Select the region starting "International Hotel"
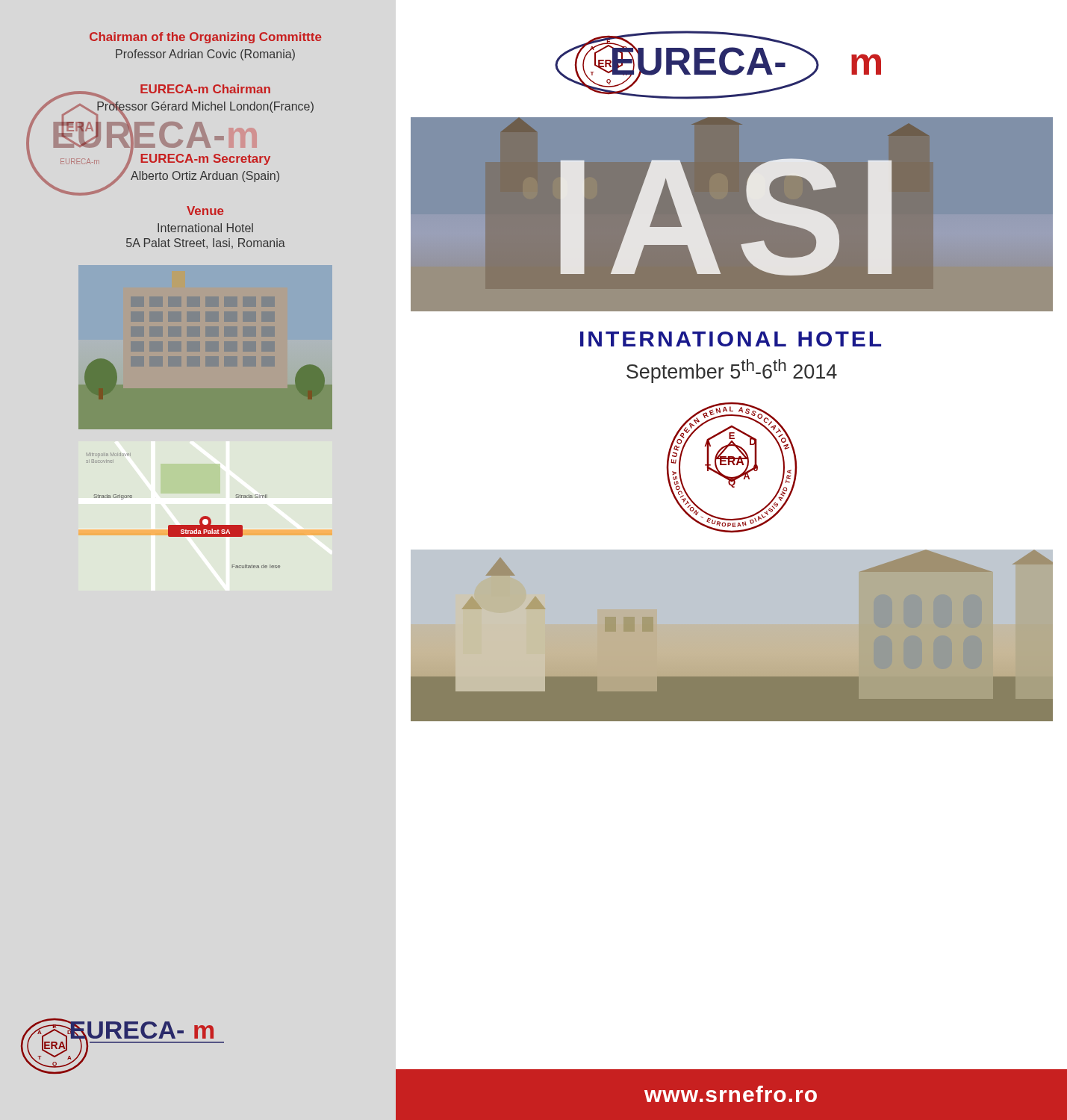This screenshot has height=1120, width=1067. (205, 228)
